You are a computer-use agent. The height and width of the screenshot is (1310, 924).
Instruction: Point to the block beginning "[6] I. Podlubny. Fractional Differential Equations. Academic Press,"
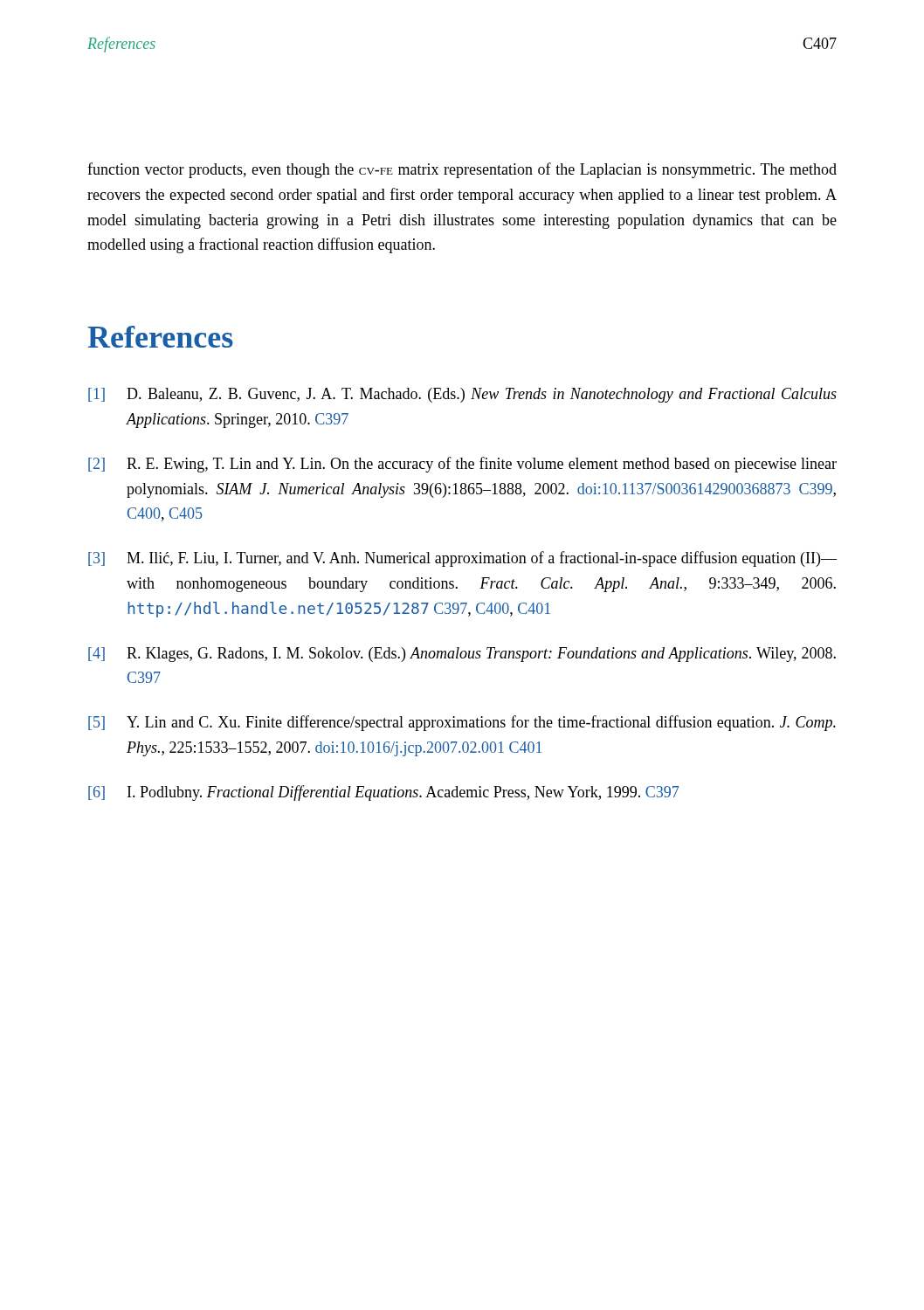point(462,792)
